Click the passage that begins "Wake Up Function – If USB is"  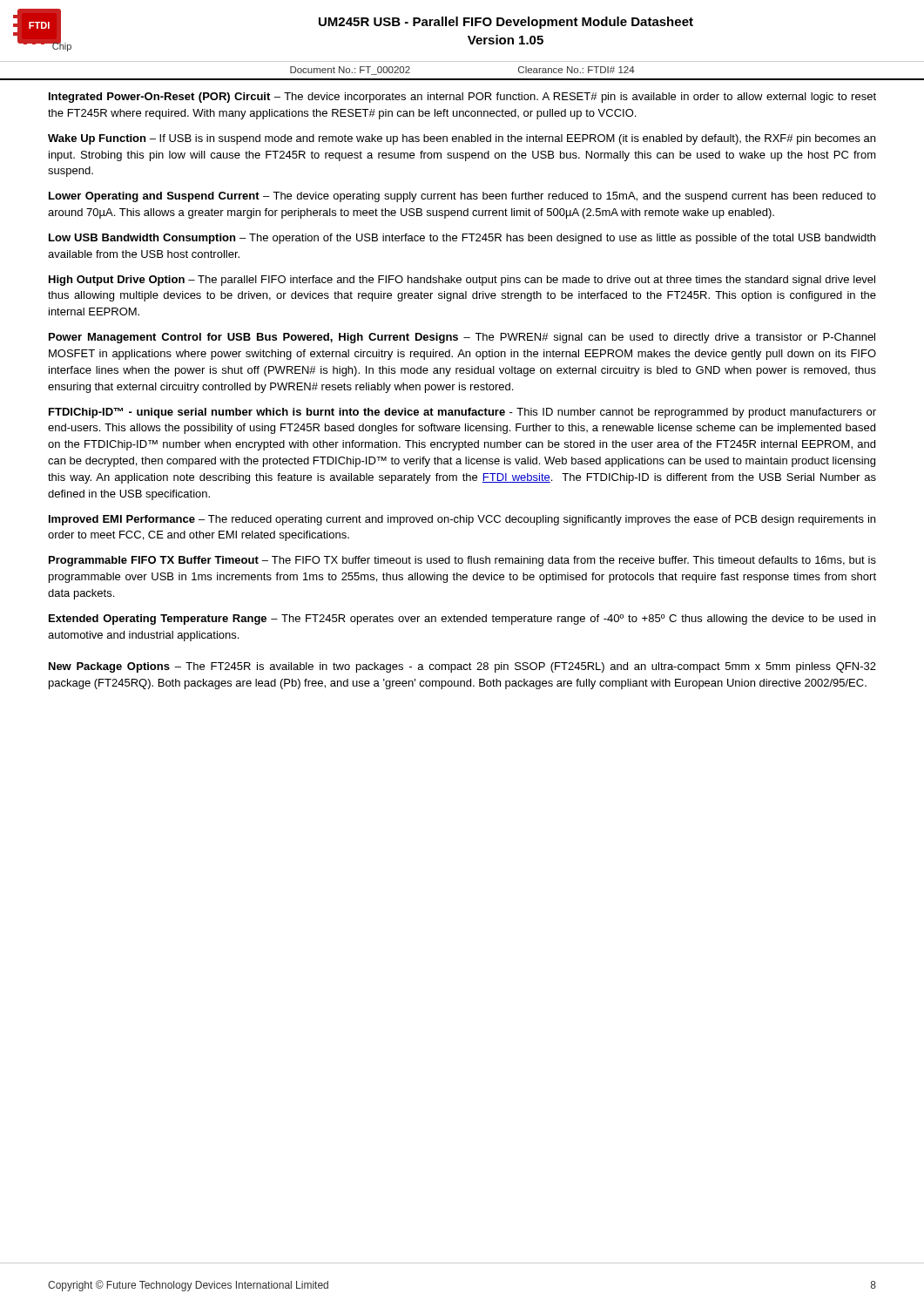(462, 154)
